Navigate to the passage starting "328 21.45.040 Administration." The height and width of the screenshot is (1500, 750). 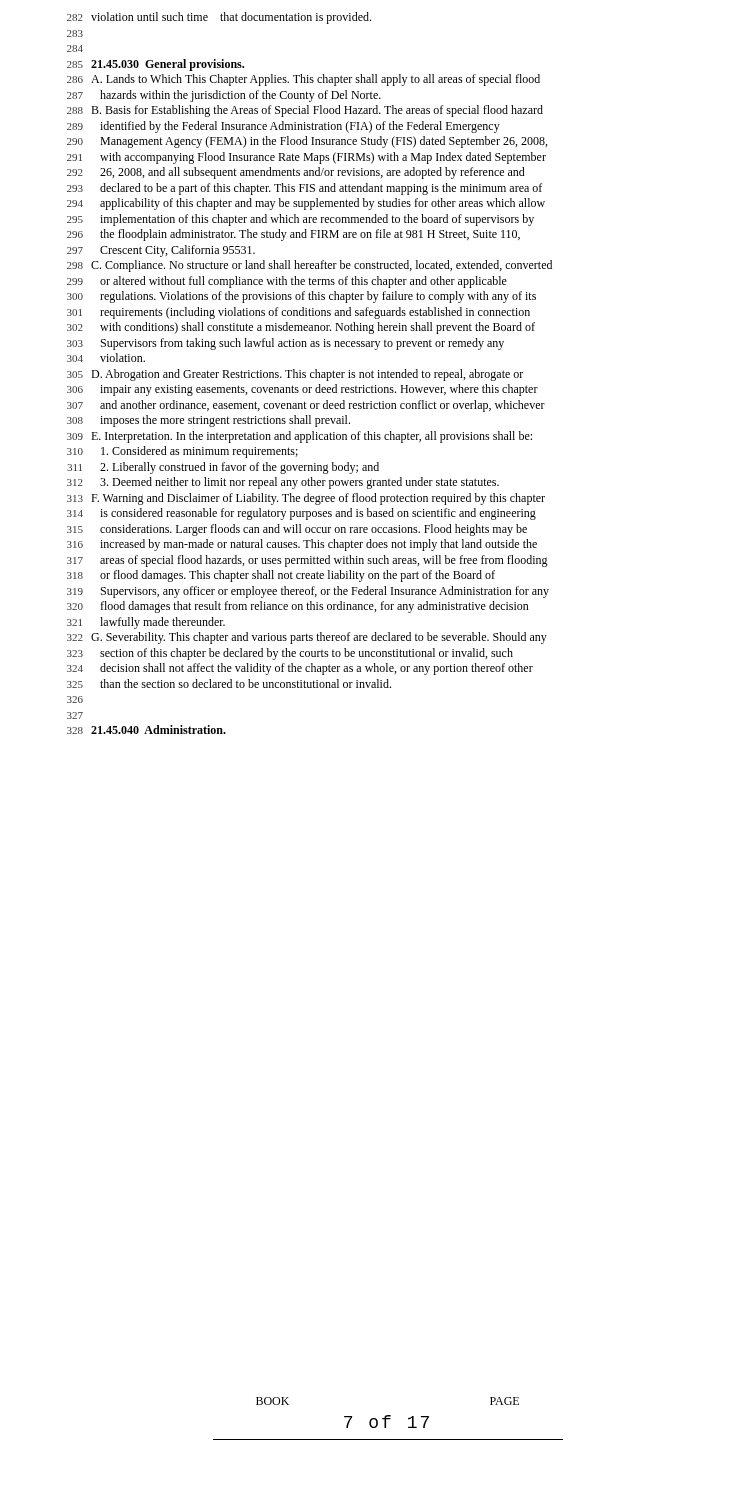(146, 730)
